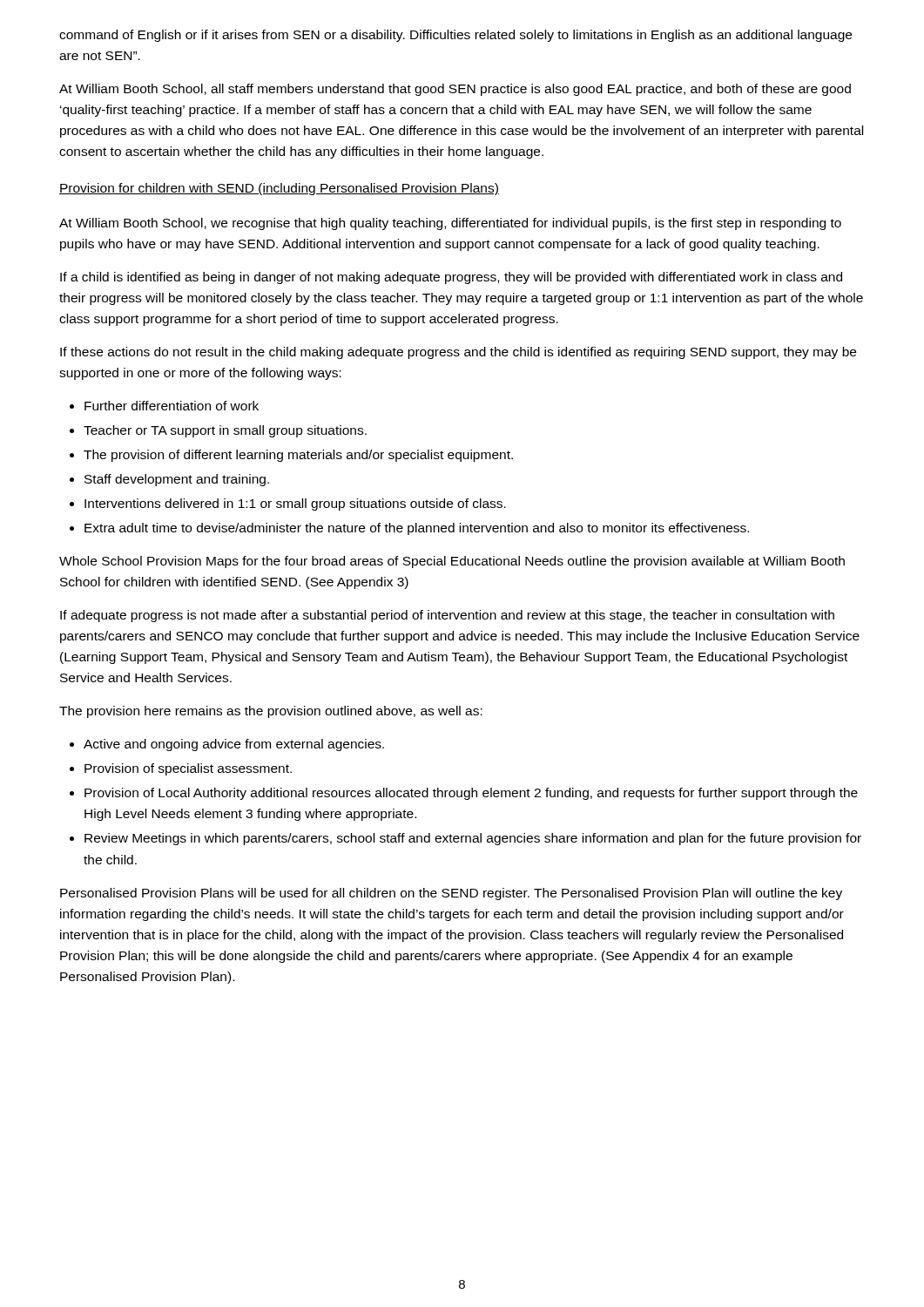
Task: Point to "Teacher or TA support in small group situations."
Action: 226,430
